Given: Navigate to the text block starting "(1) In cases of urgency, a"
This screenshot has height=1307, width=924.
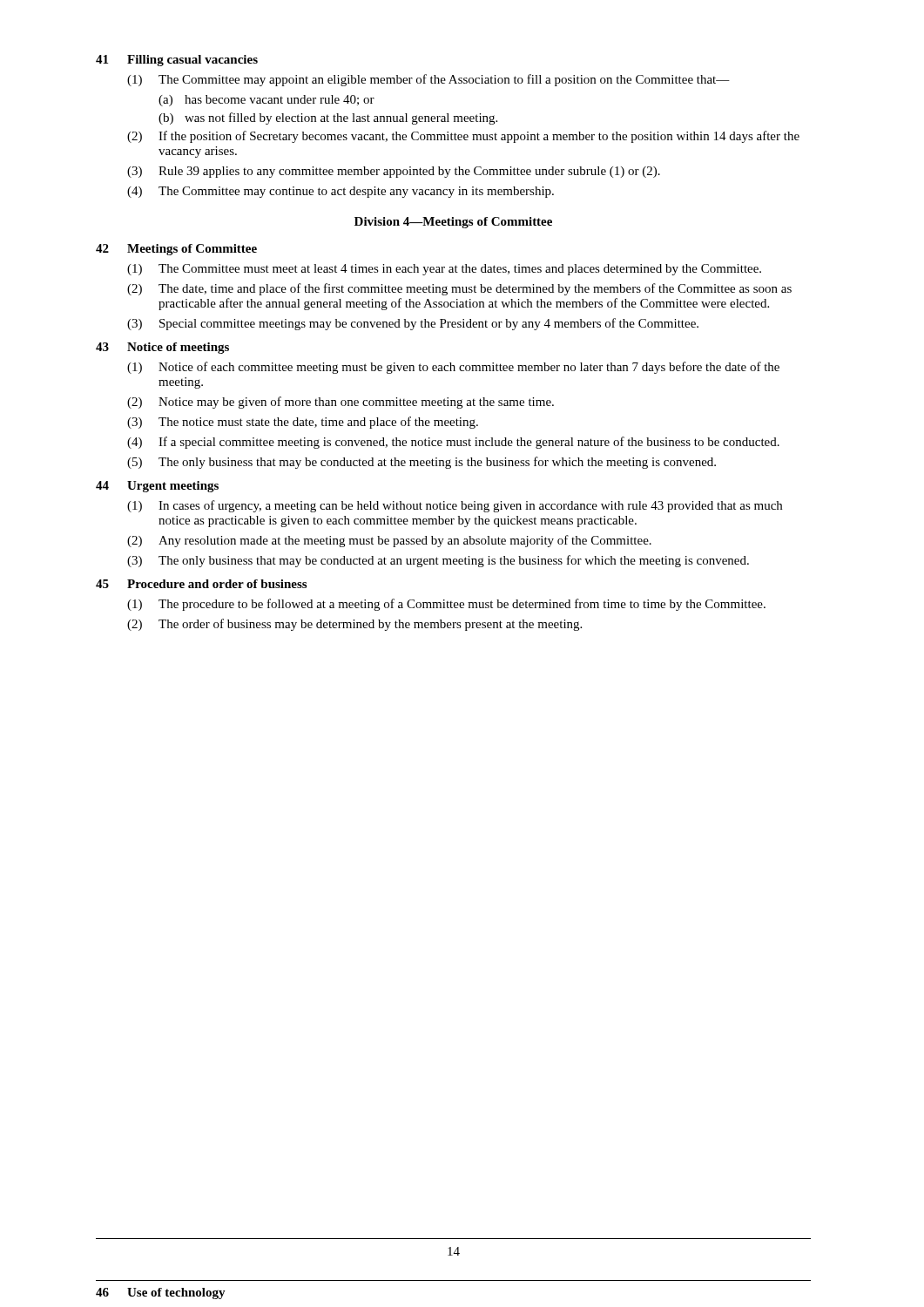Looking at the screenshot, I should 469,513.
